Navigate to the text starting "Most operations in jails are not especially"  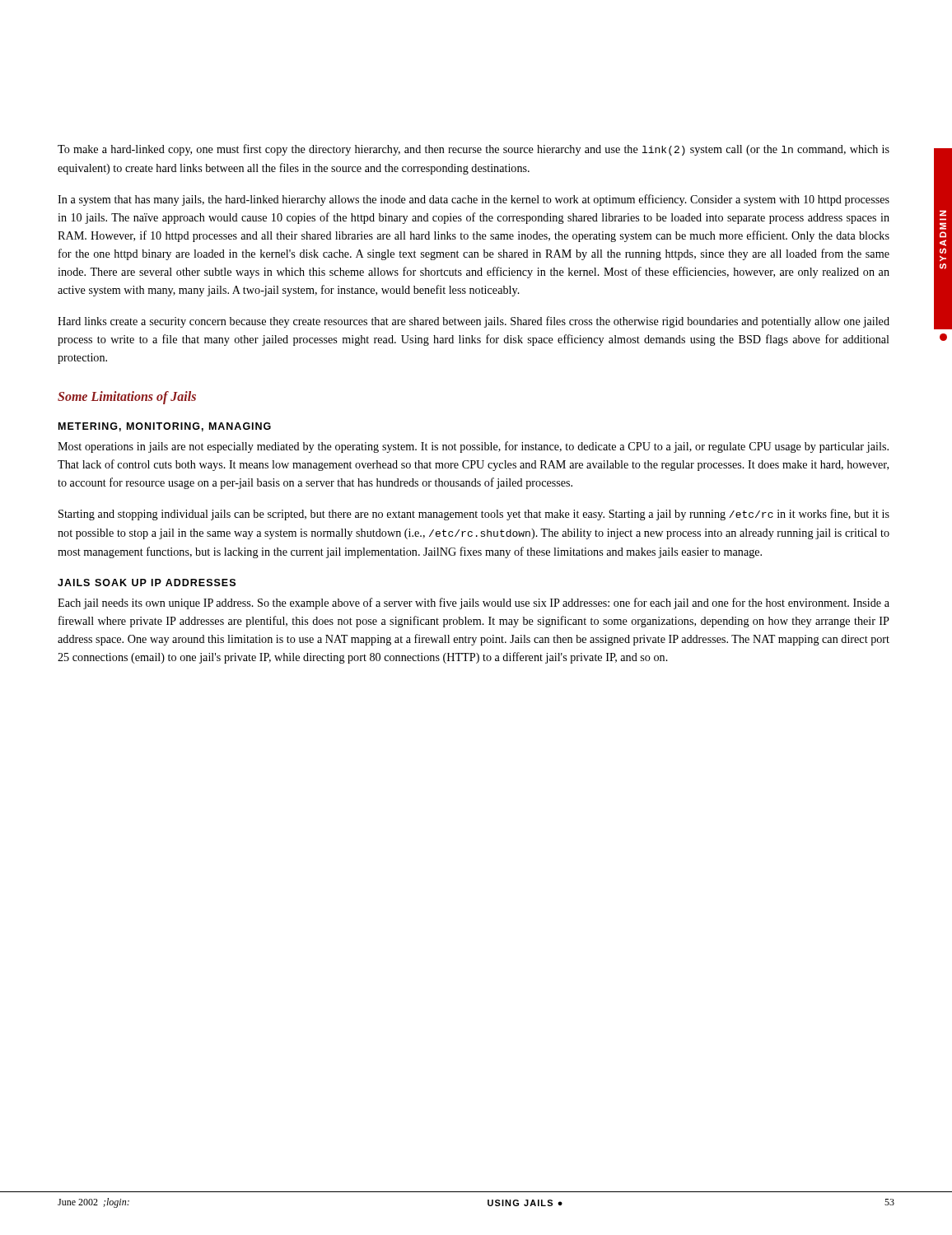474,464
